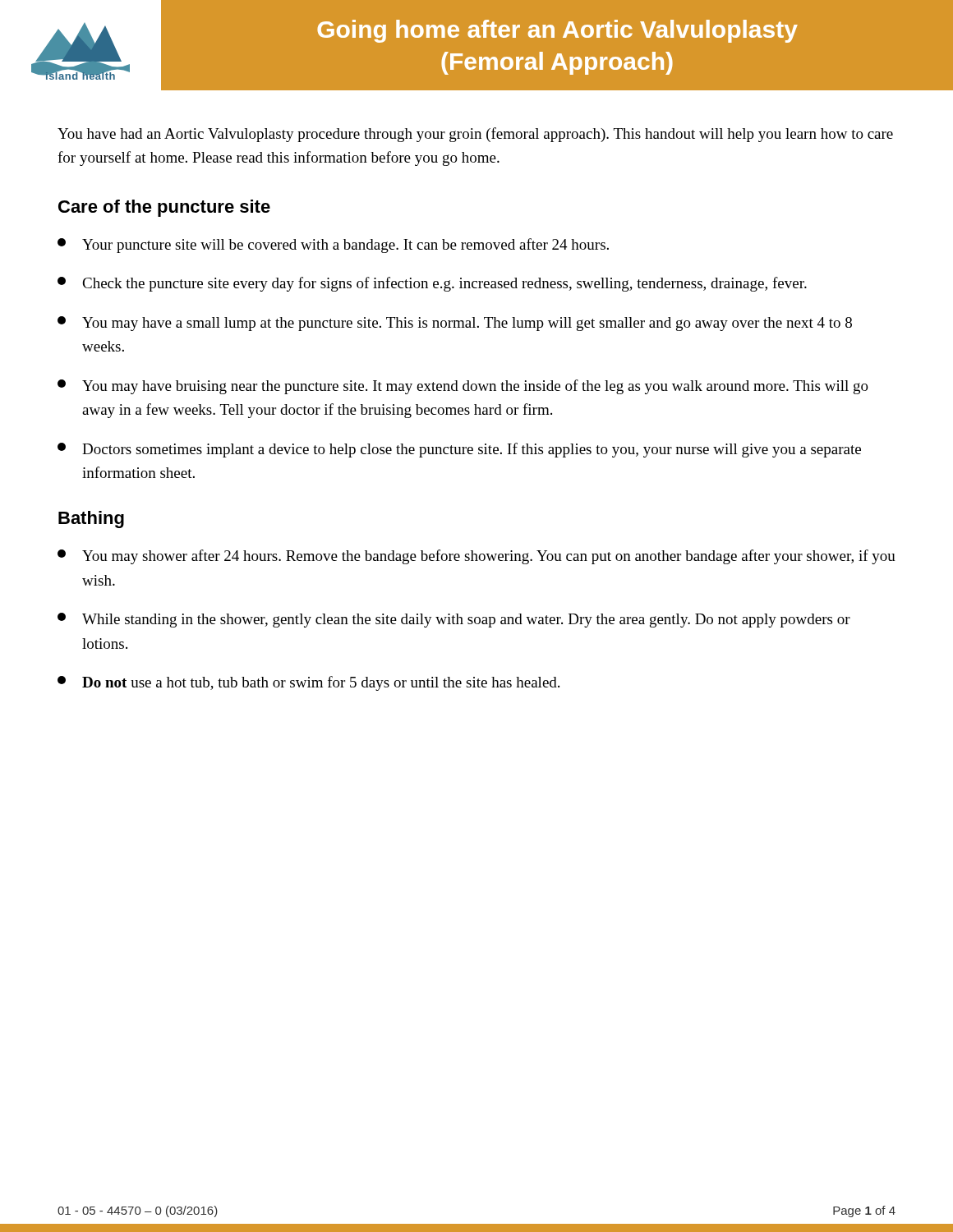Select the list item that reads "Doctors sometimes implant a"

click(x=476, y=461)
